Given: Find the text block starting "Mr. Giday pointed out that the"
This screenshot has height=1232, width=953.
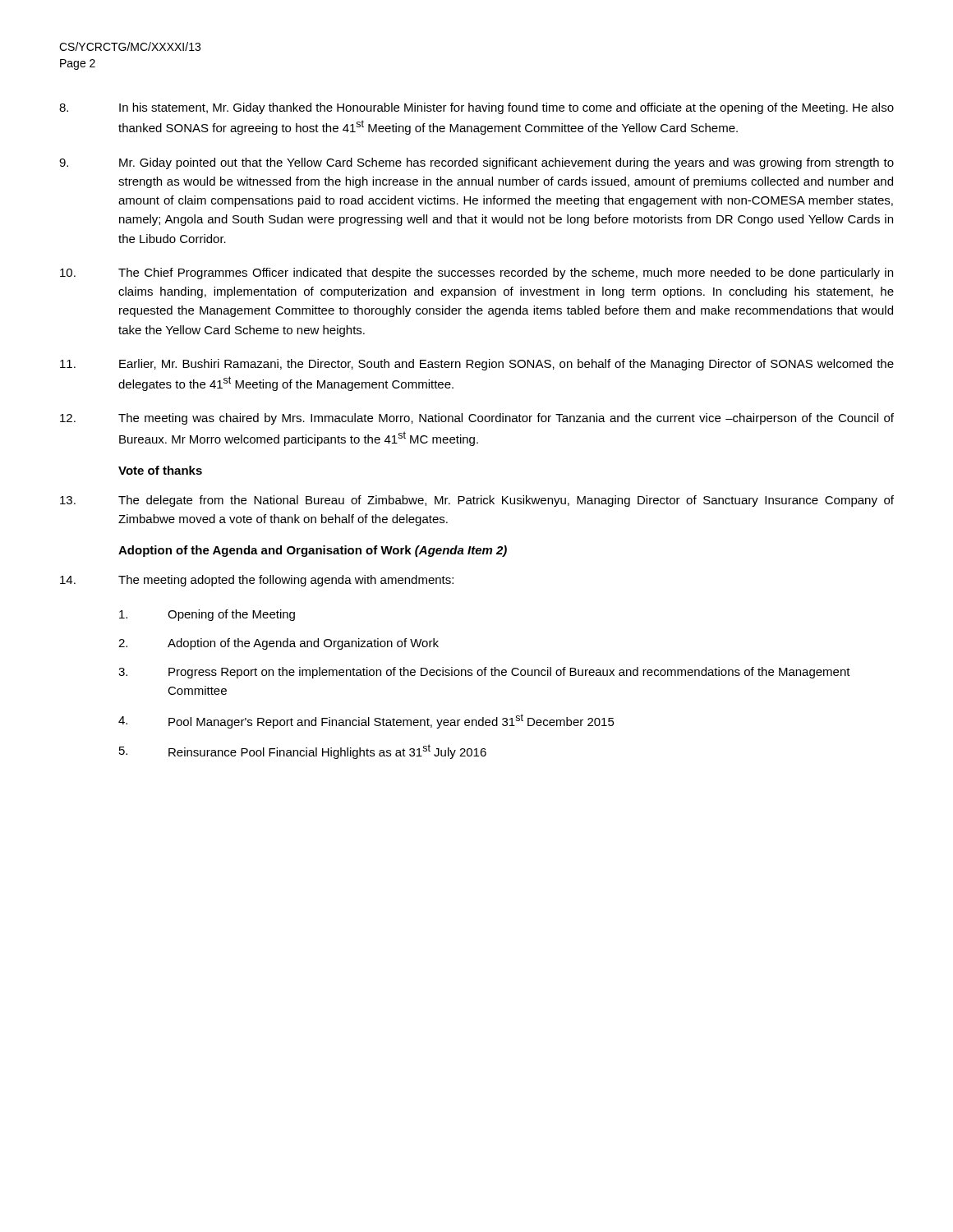Looking at the screenshot, I should (x=476, y=200).
